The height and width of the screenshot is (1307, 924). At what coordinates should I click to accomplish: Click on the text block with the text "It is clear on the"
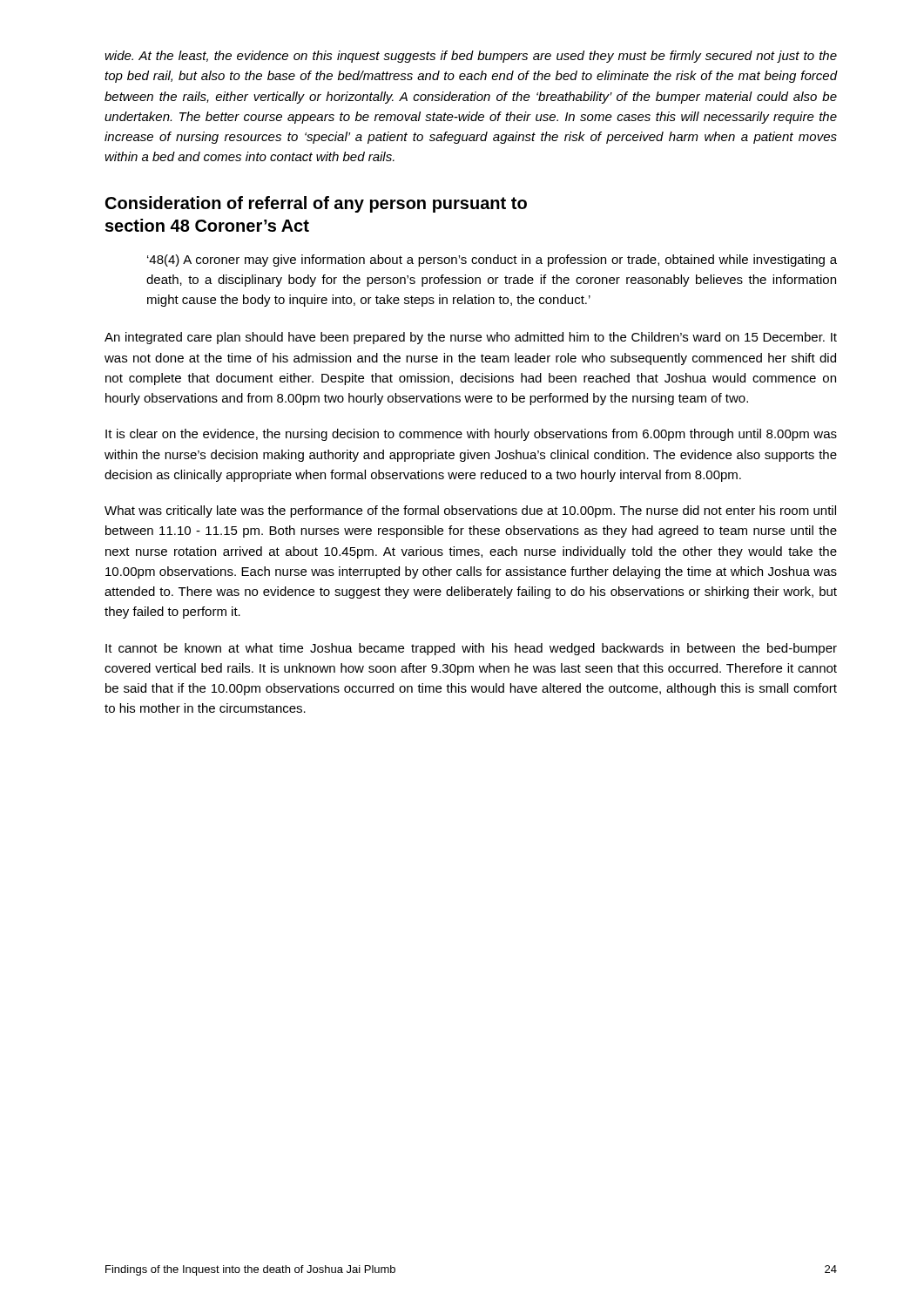coord(471,454)
